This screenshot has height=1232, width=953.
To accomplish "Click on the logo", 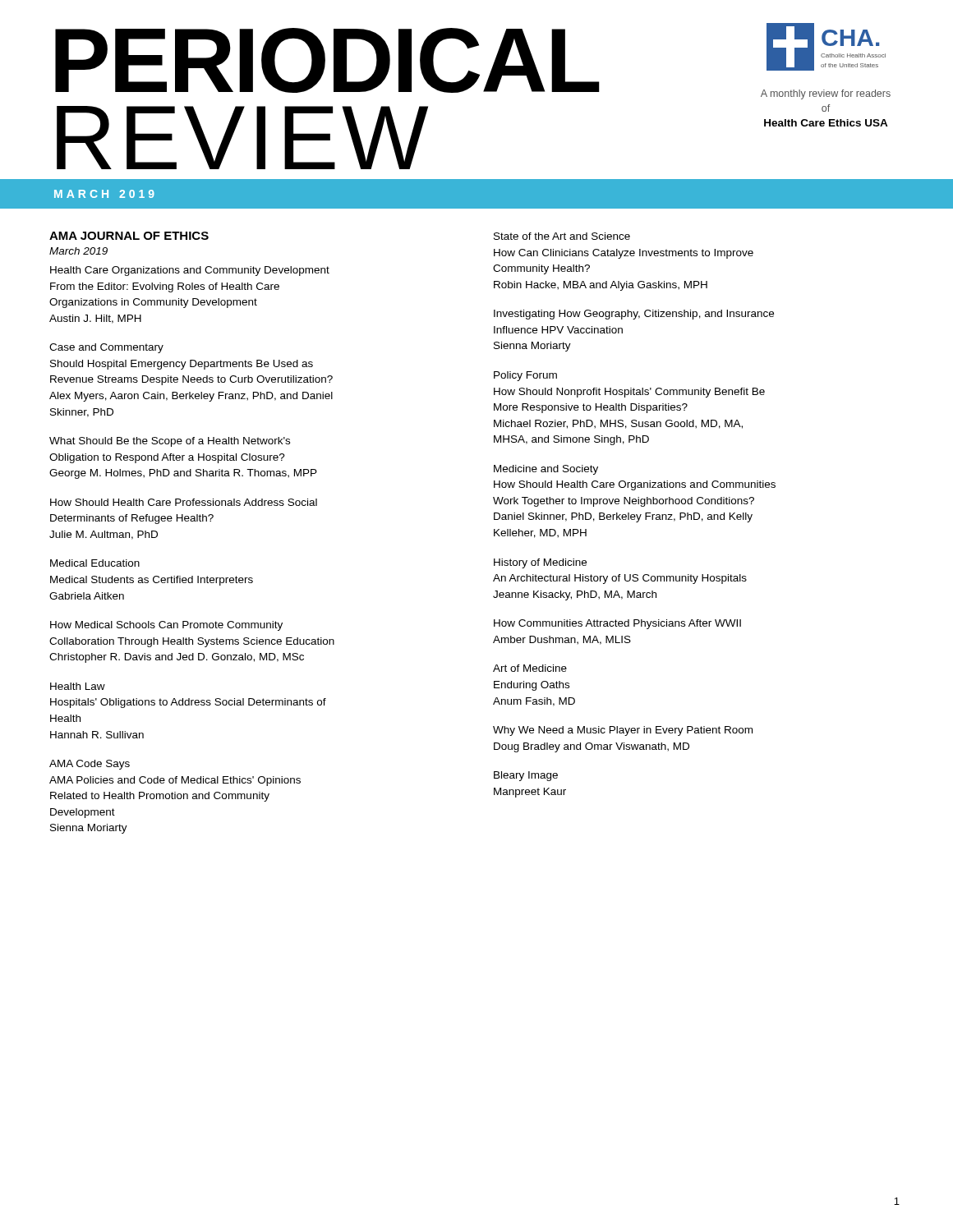I will tap(826, 77).
